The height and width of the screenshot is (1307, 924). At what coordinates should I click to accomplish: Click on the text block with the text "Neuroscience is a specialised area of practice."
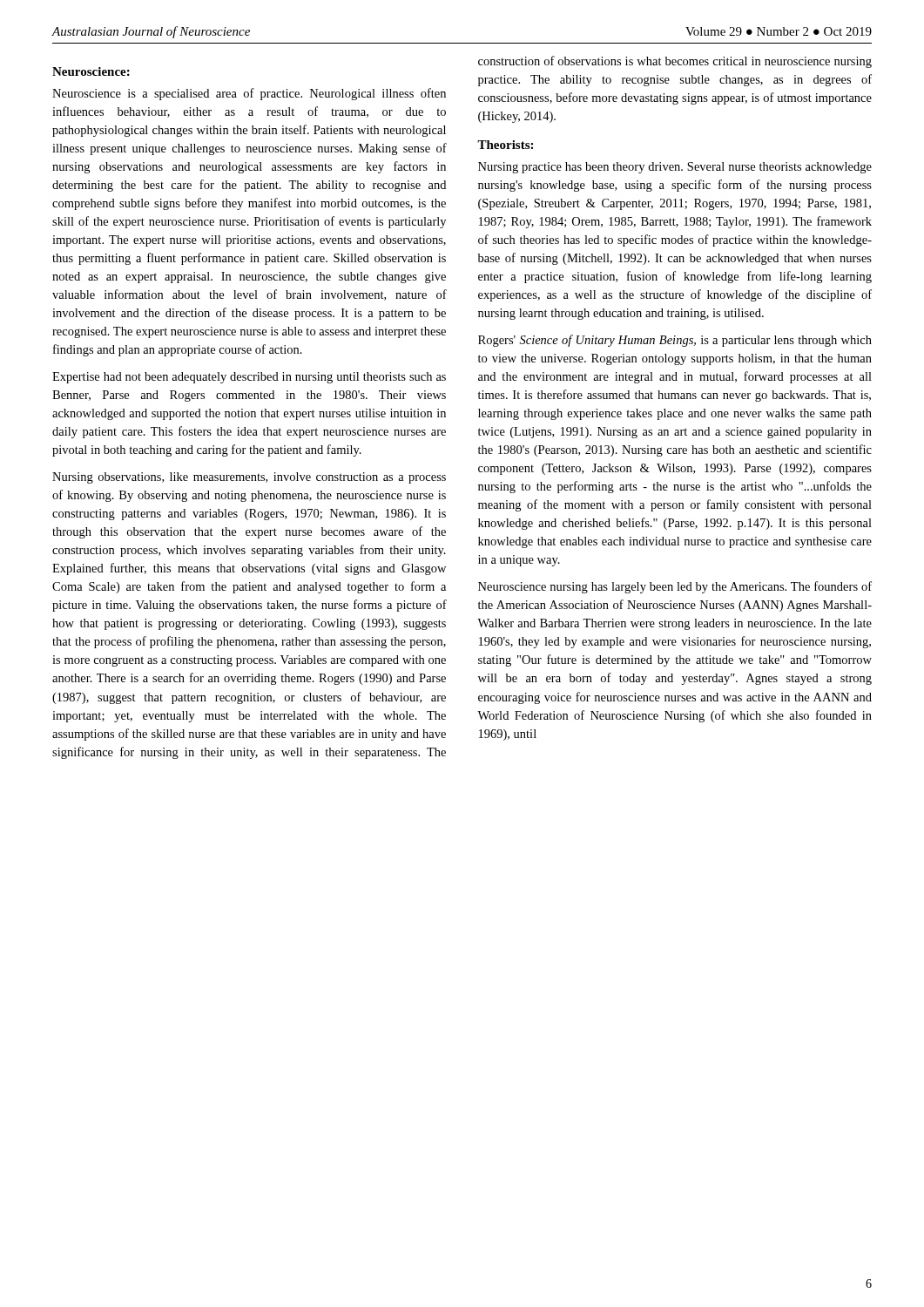(x=249, y=221)
